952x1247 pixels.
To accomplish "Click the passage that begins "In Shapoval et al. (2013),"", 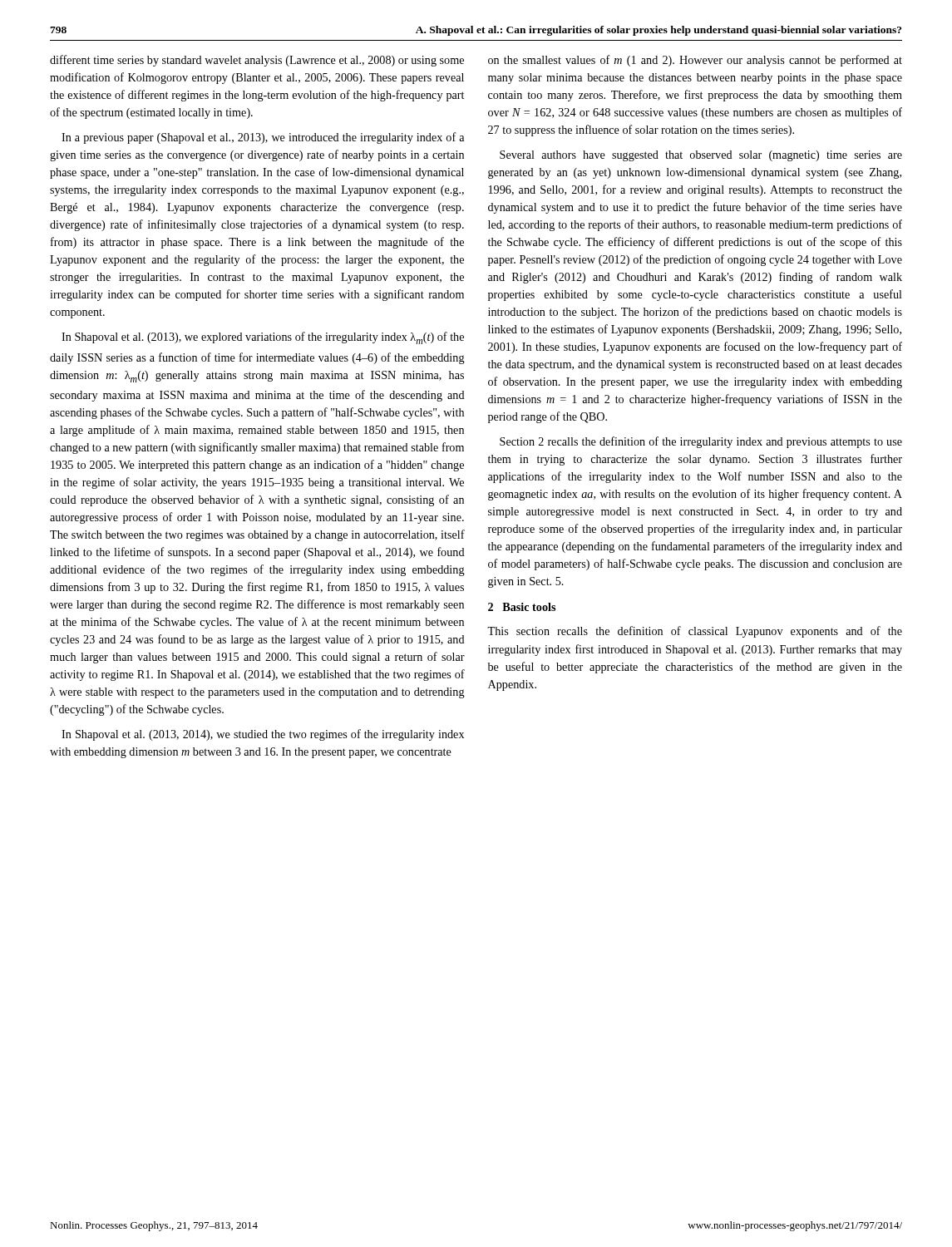I will pos(257,523).
